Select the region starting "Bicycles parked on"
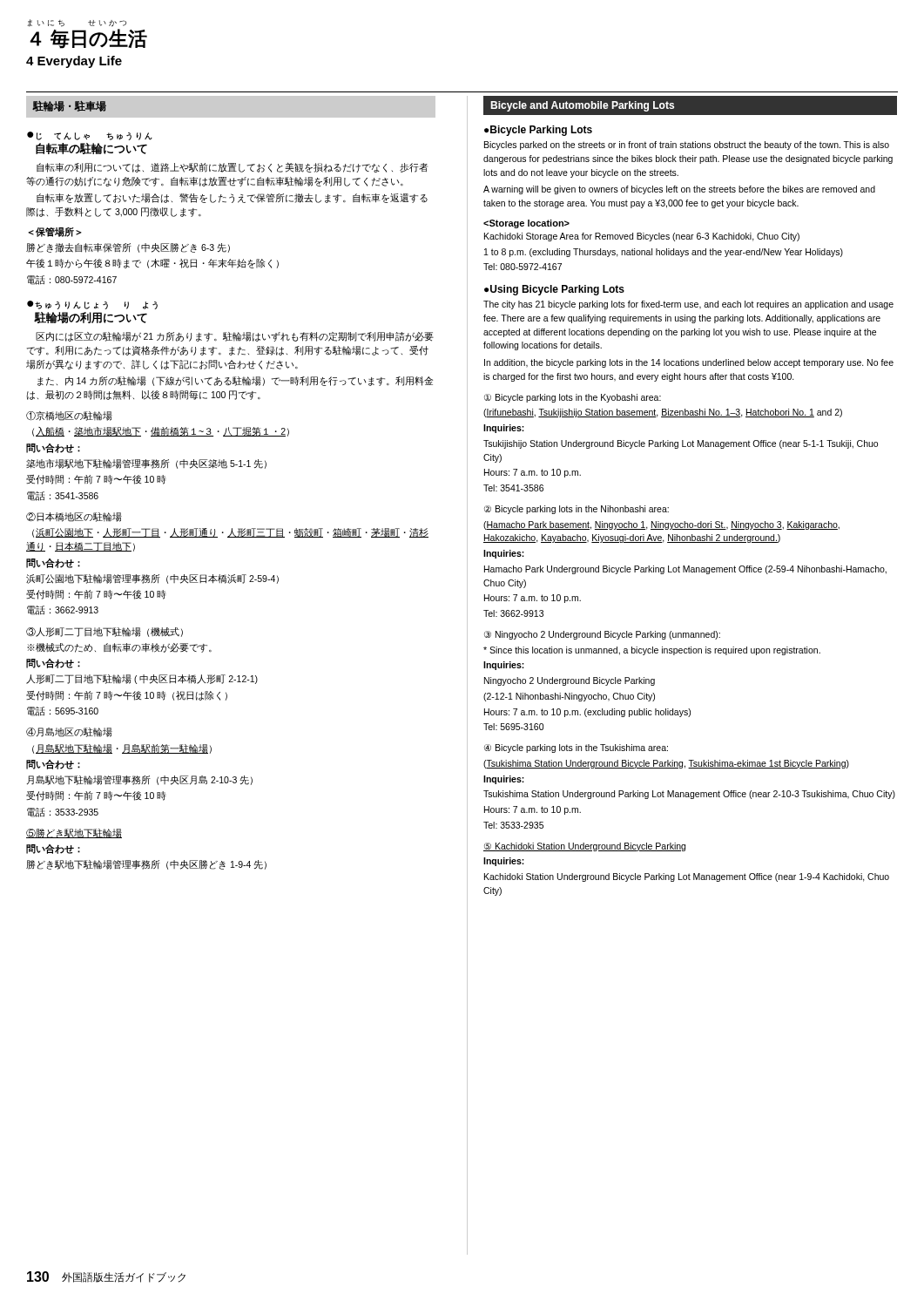 (690, 175)
